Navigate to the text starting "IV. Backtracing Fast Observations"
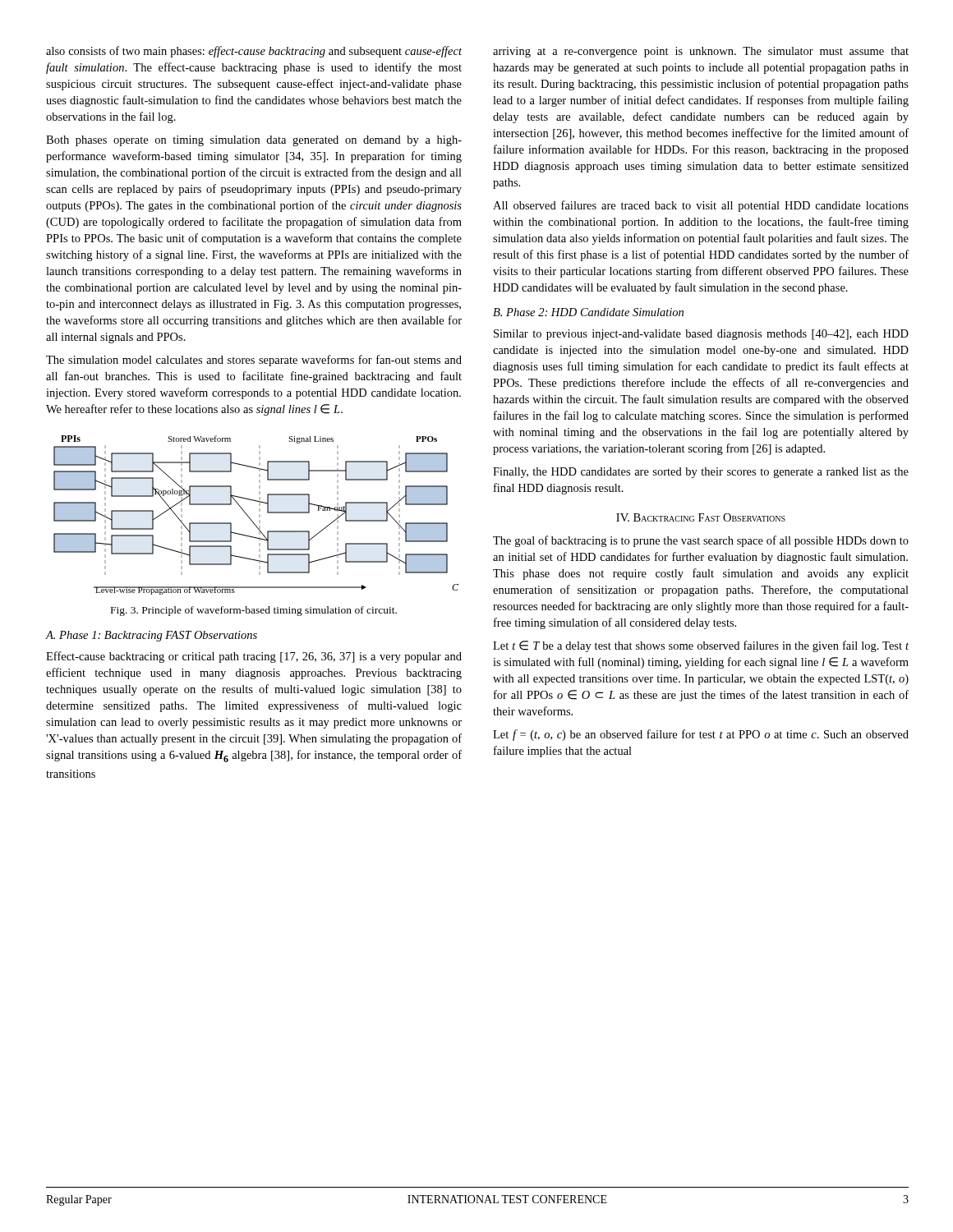953x1232 pixels. point(701,517)
